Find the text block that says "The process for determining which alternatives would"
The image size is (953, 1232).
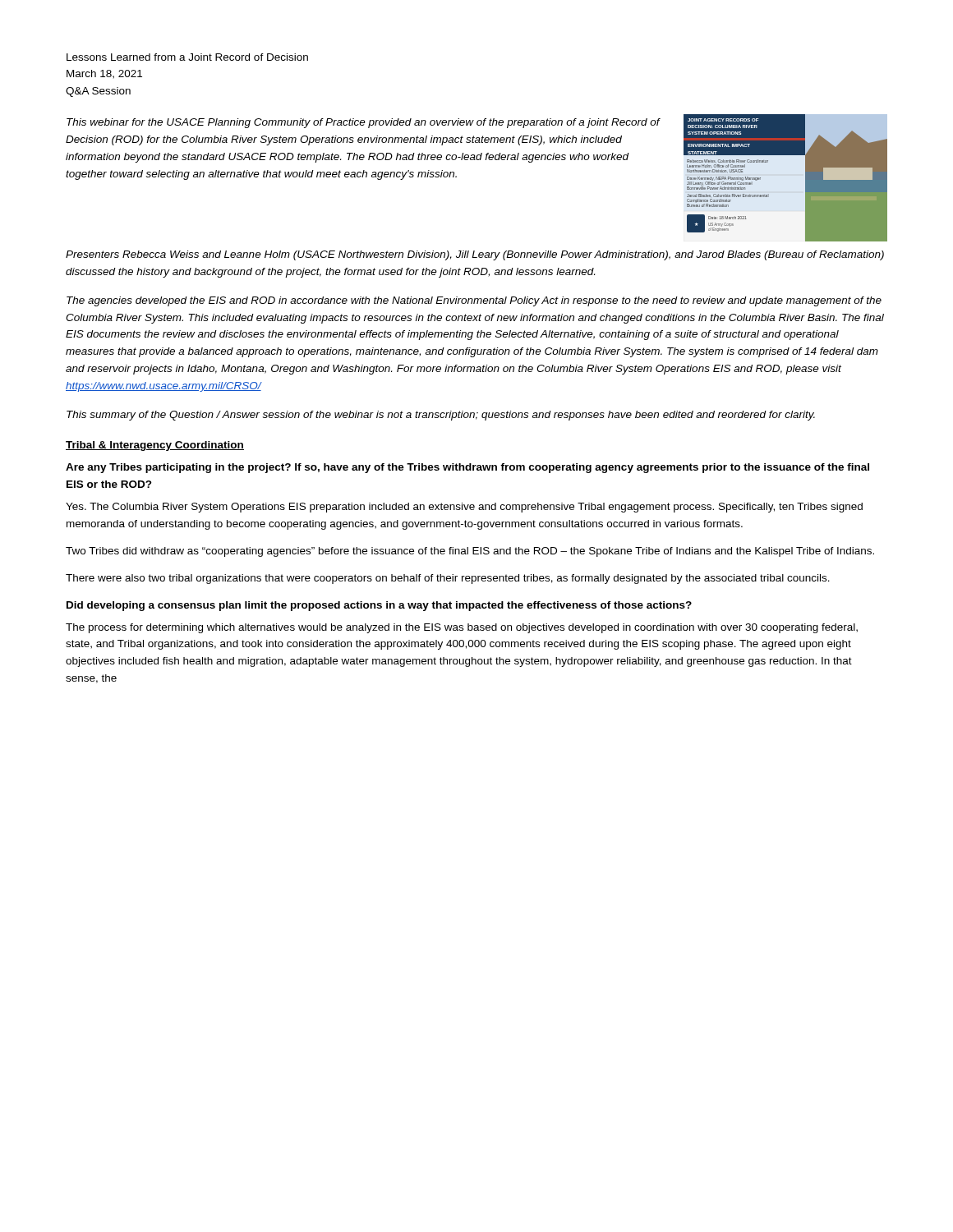tap(462, 652)
